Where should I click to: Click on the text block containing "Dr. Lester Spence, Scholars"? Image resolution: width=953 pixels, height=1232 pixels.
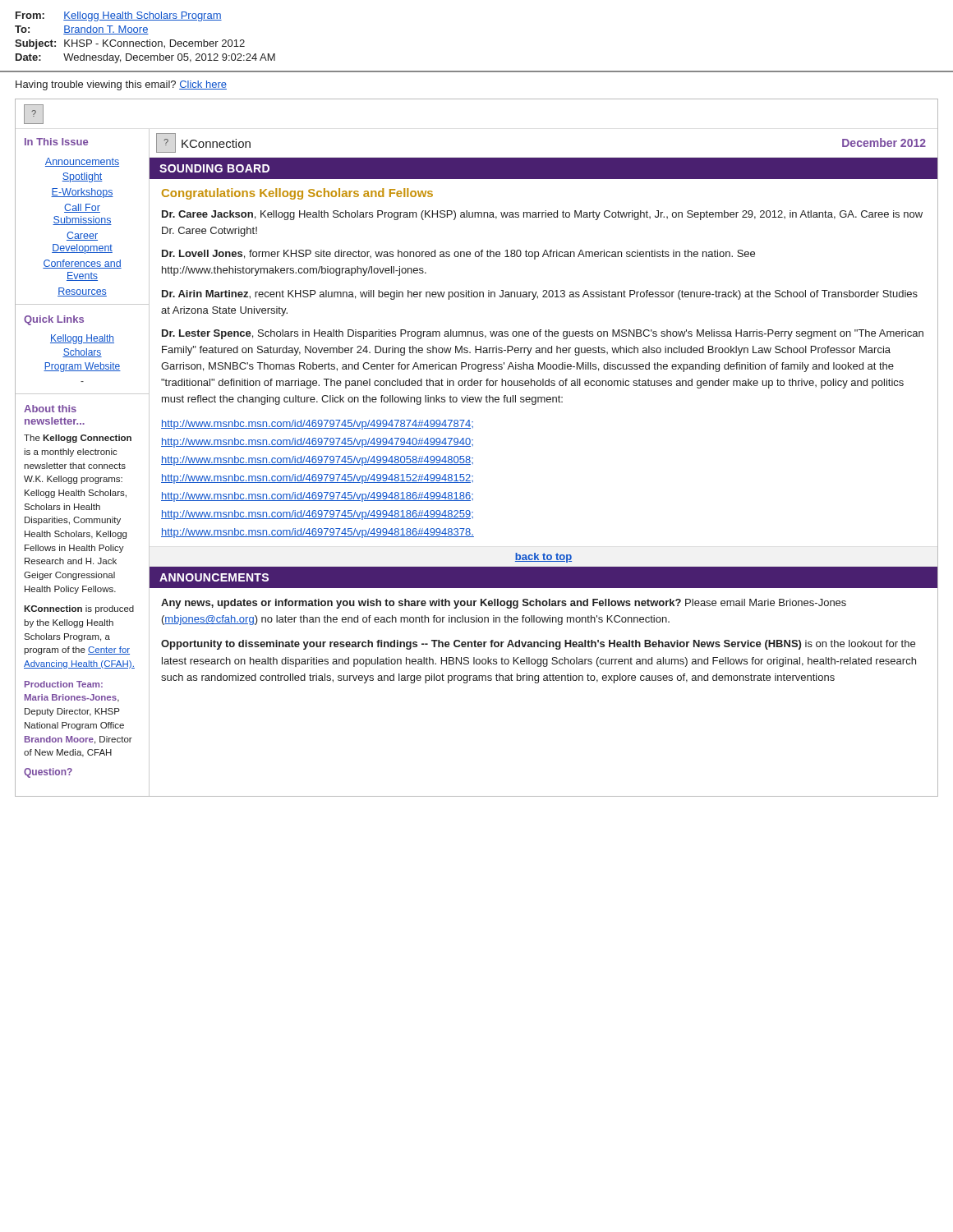(542, 366)
